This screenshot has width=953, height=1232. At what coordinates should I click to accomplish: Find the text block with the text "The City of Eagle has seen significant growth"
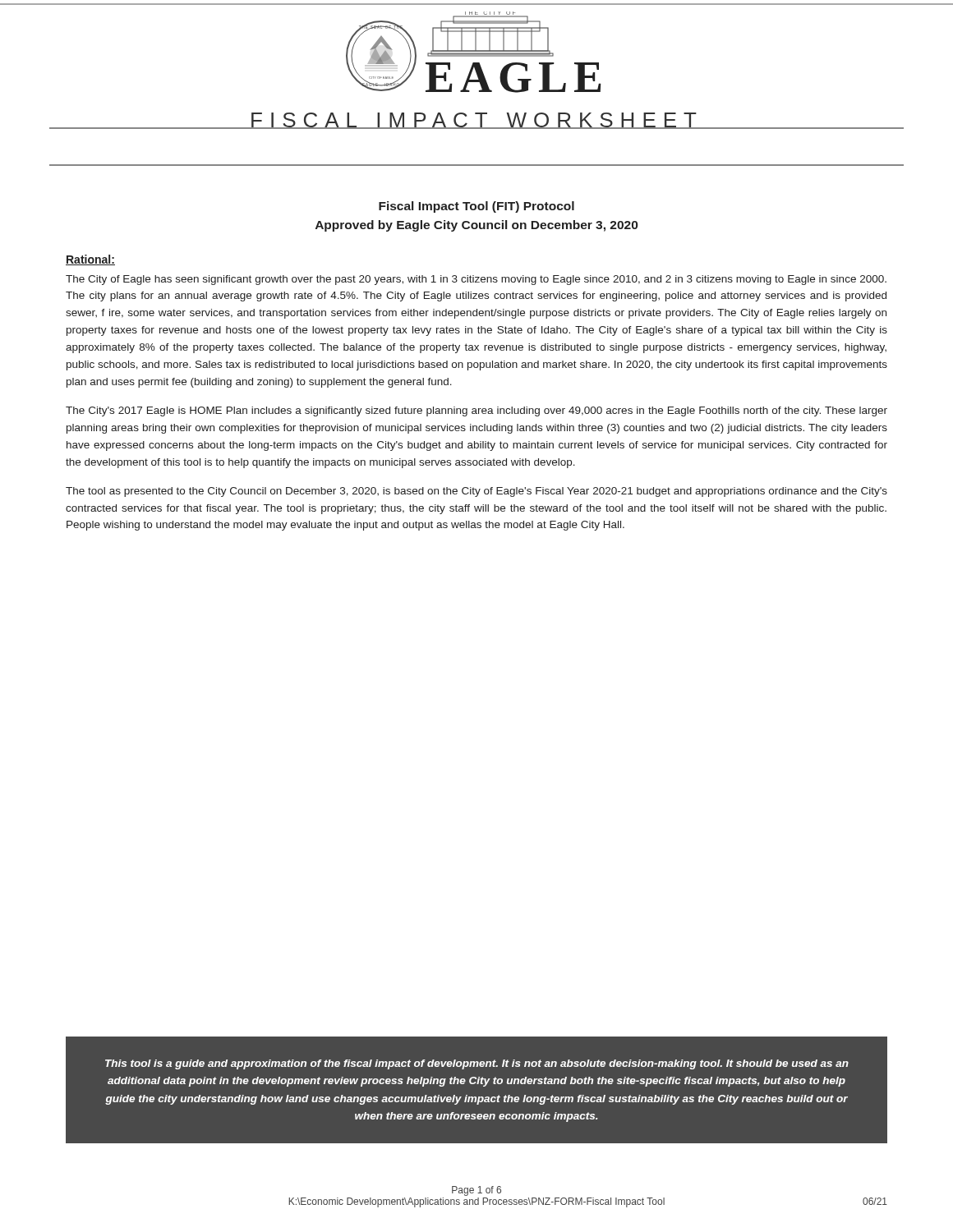click(476, 330)
